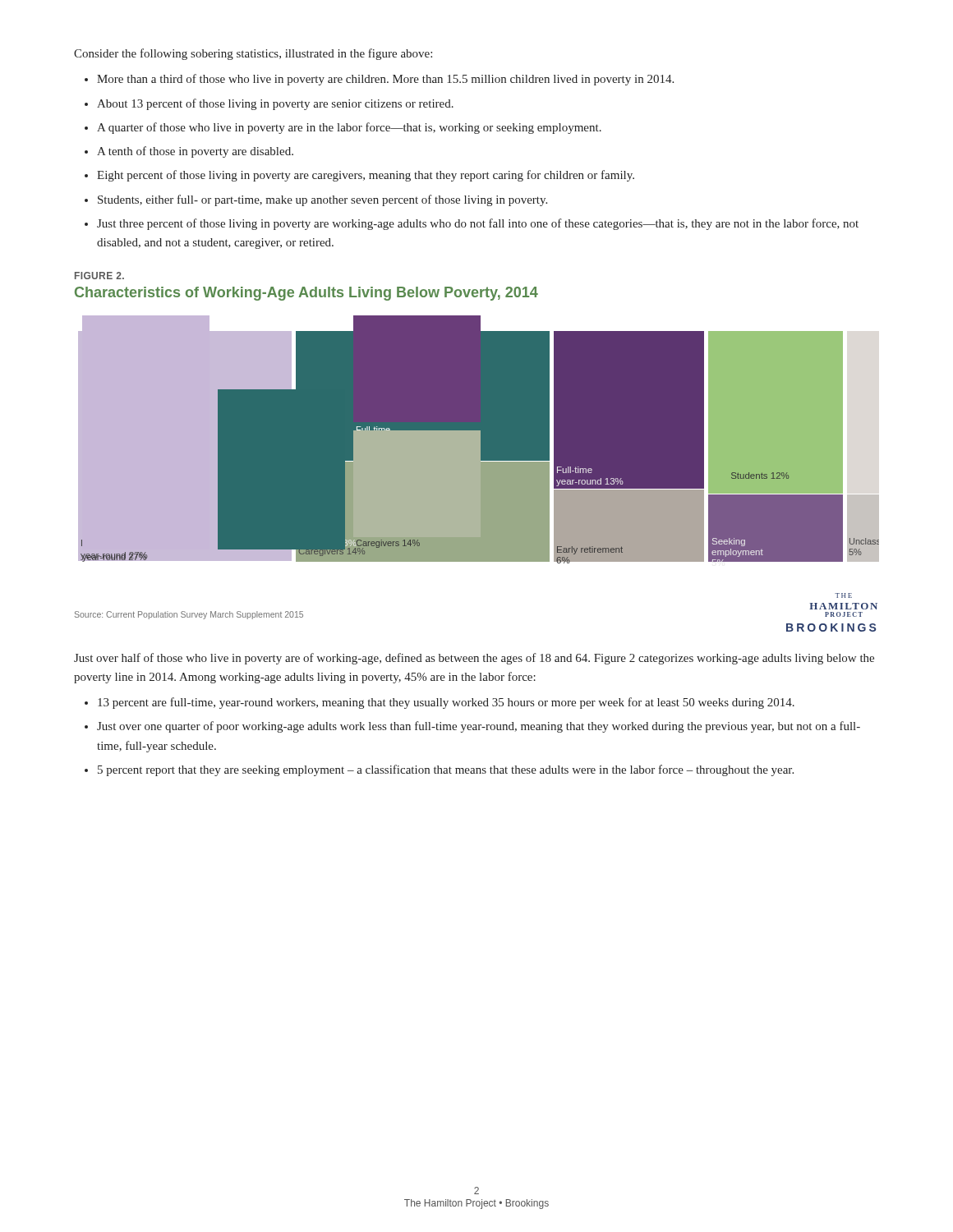Screen dimensions: 1232x953
Task: Click the section header that begins "Characteristics of Working-Age Adults Living"
Action: click(x=306, y=293)
